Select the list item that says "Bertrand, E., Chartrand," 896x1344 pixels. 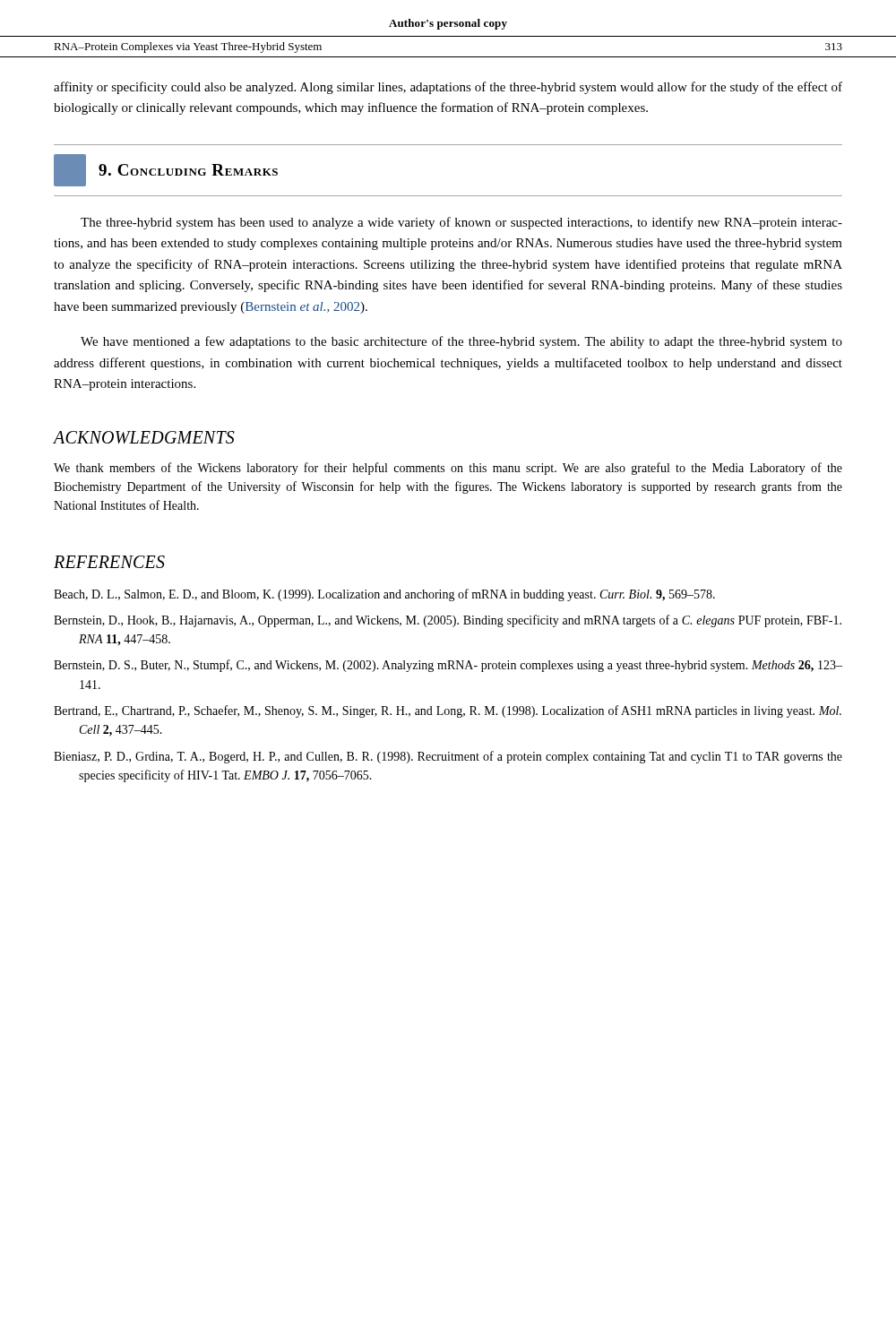(448, 721)
